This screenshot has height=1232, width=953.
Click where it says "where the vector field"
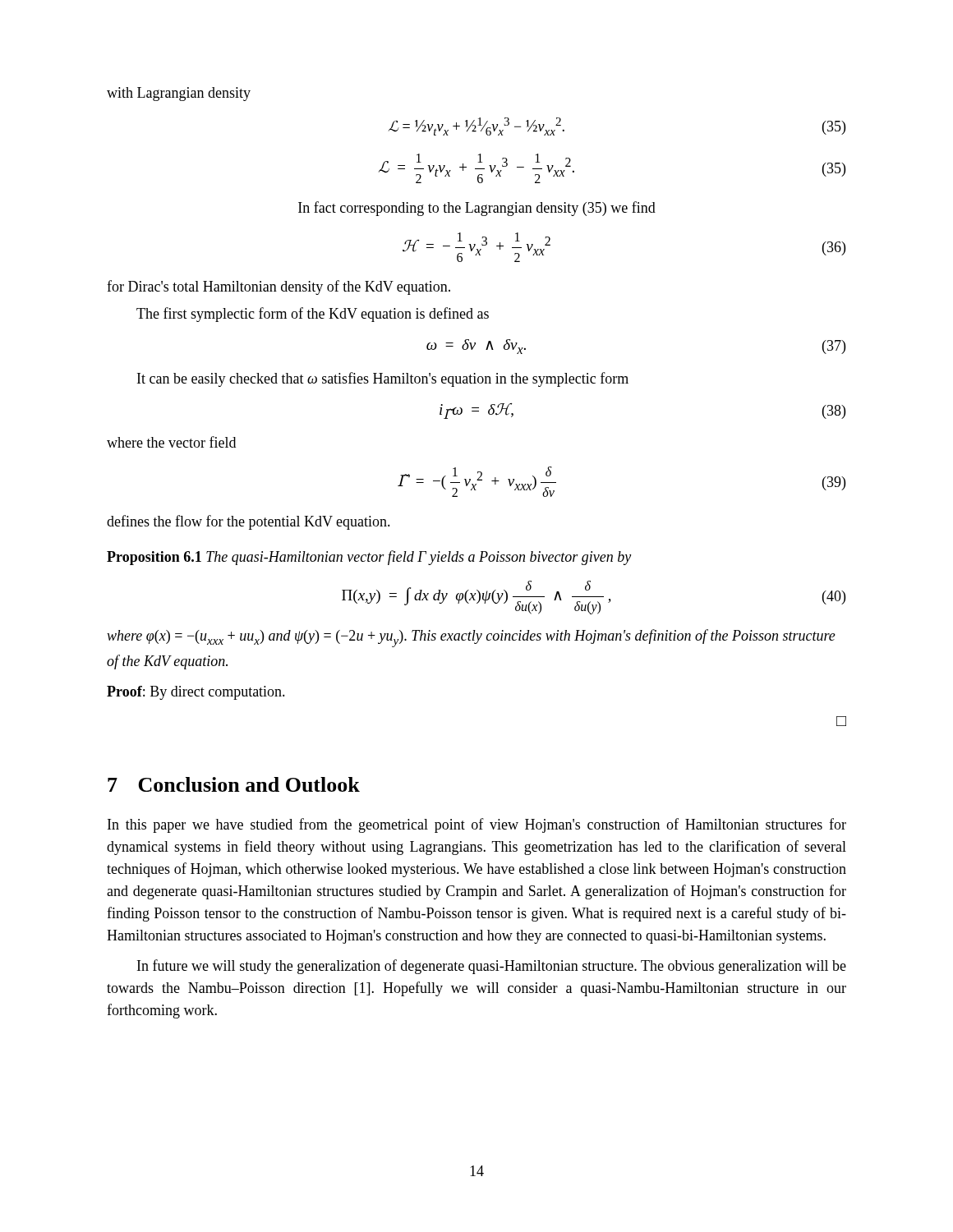click(x=171, y=443)
